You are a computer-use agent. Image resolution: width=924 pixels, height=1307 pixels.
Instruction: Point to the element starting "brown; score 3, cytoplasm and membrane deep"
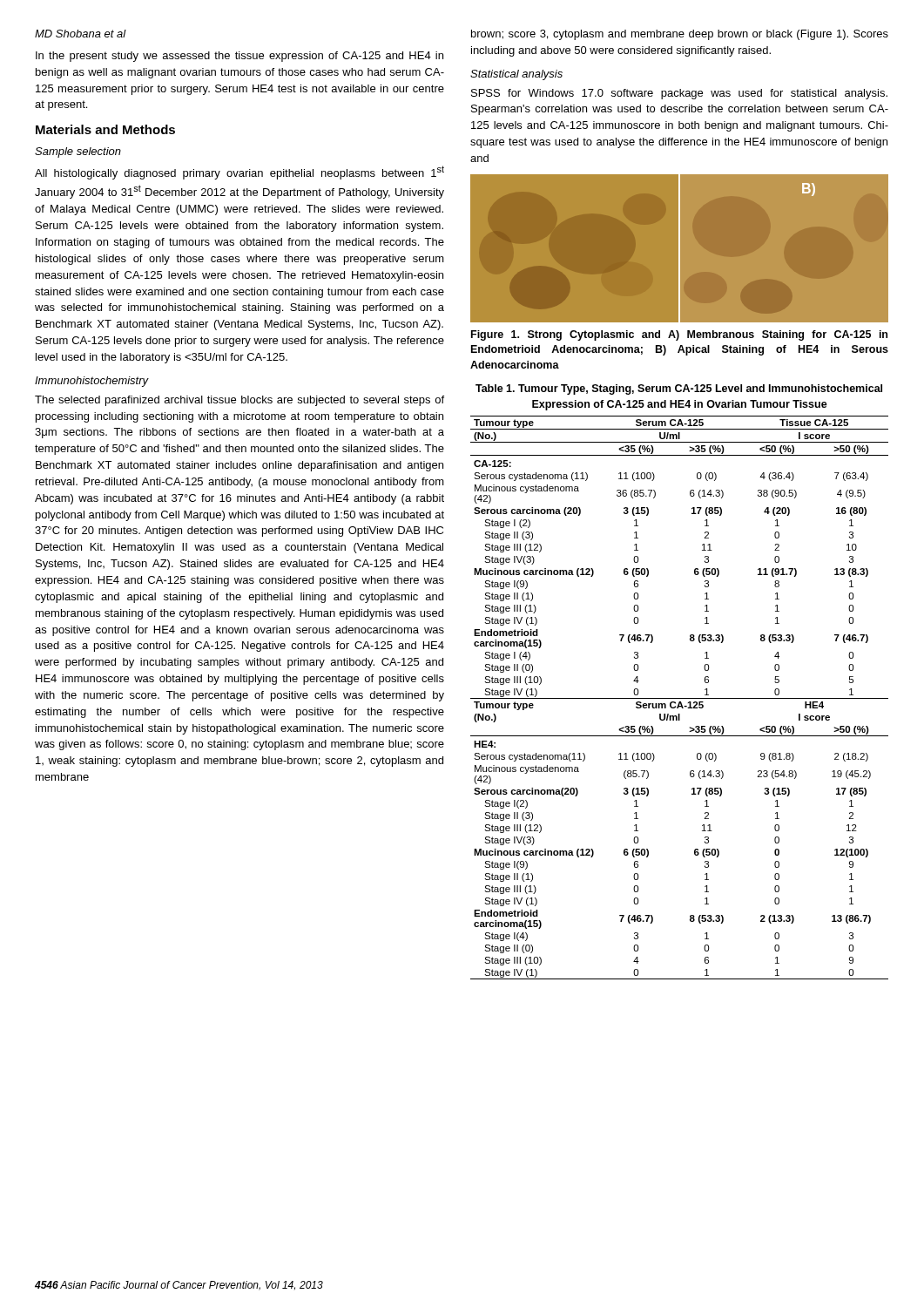[x=679, y=43]
